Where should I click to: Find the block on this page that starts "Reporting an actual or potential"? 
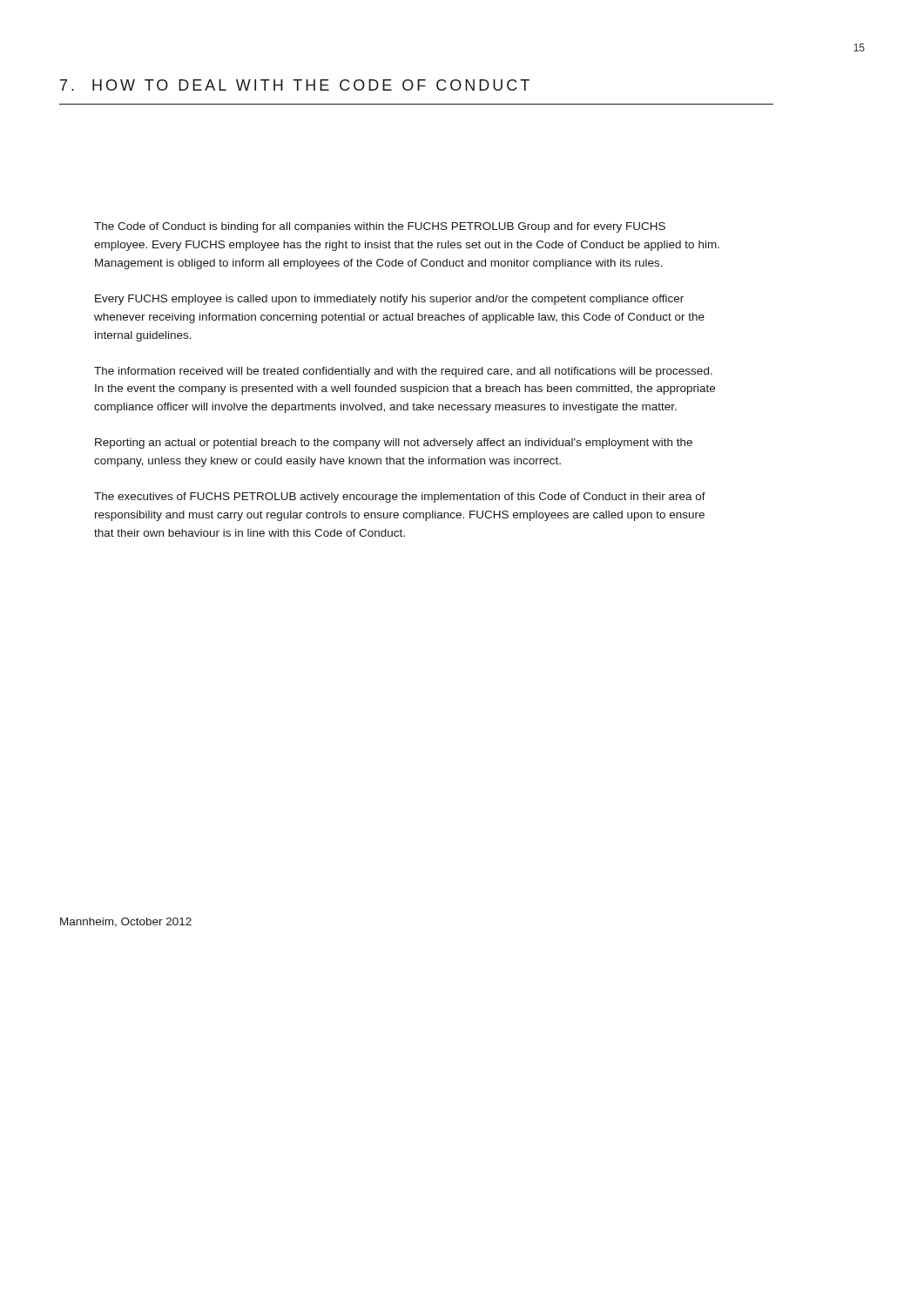pos(393,452)
